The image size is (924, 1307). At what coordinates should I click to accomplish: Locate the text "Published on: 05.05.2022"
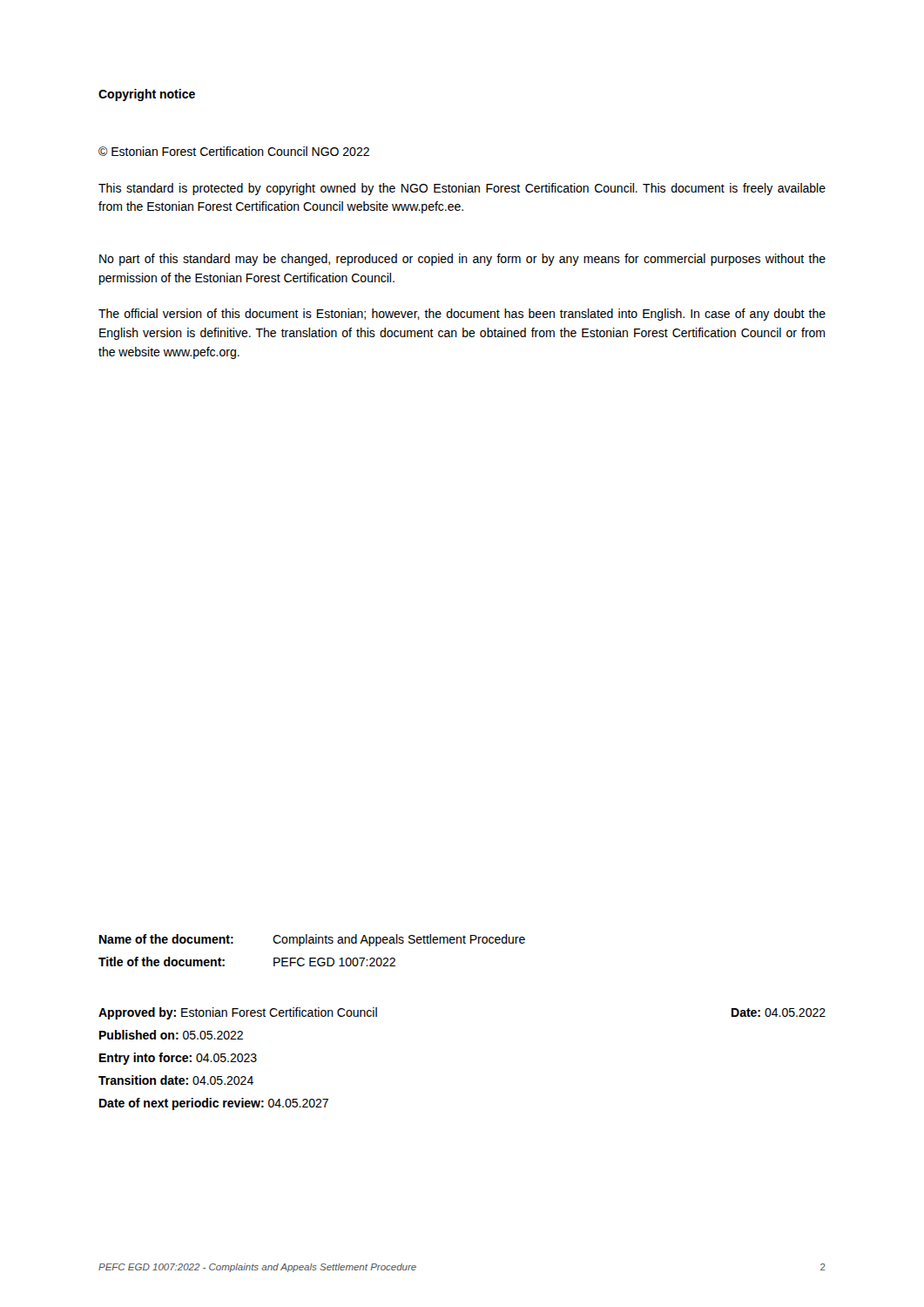pos(171,1035)
